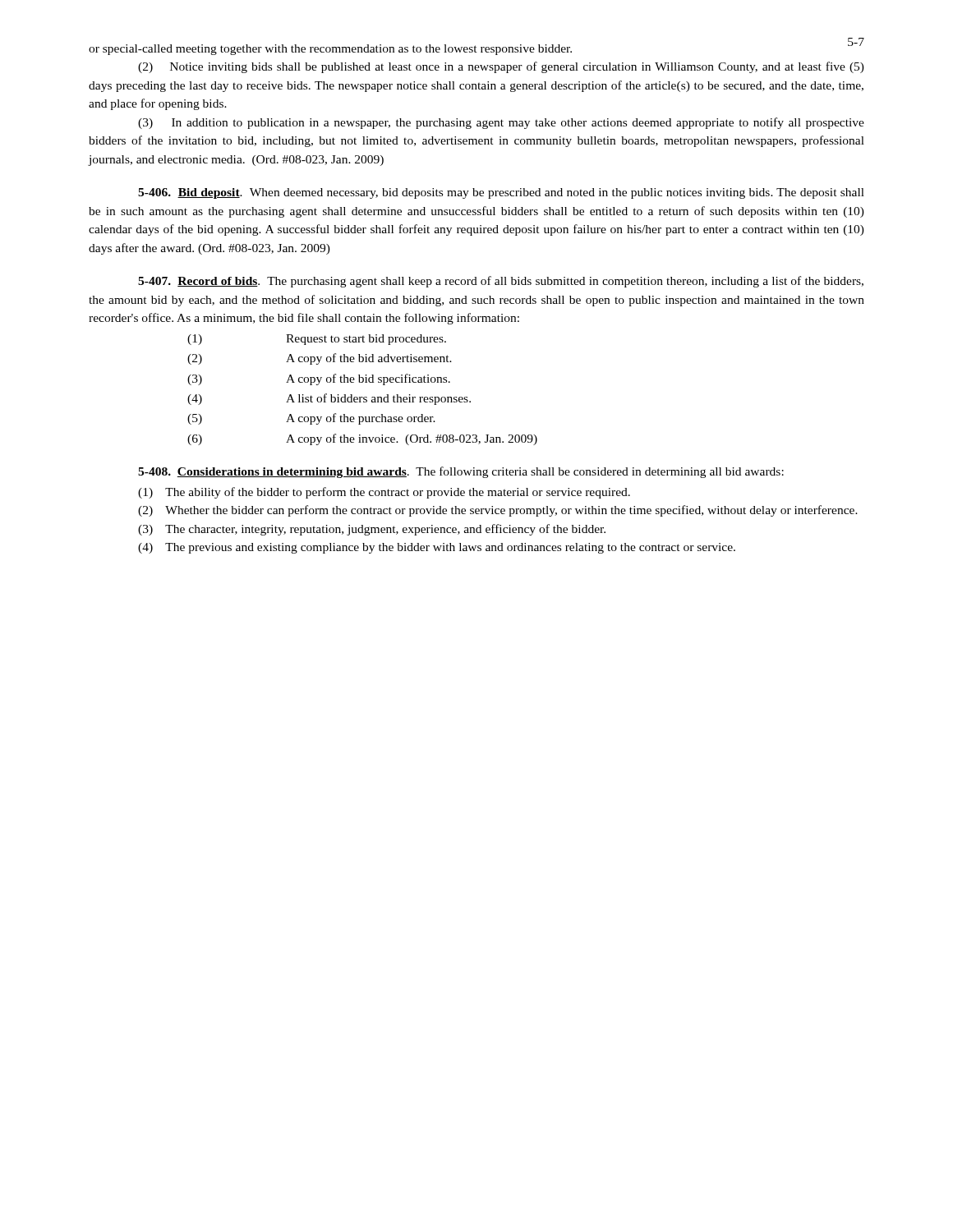
Task: Find the text block that reads "or special-called meeting"
Action: [x=476, y=49]
